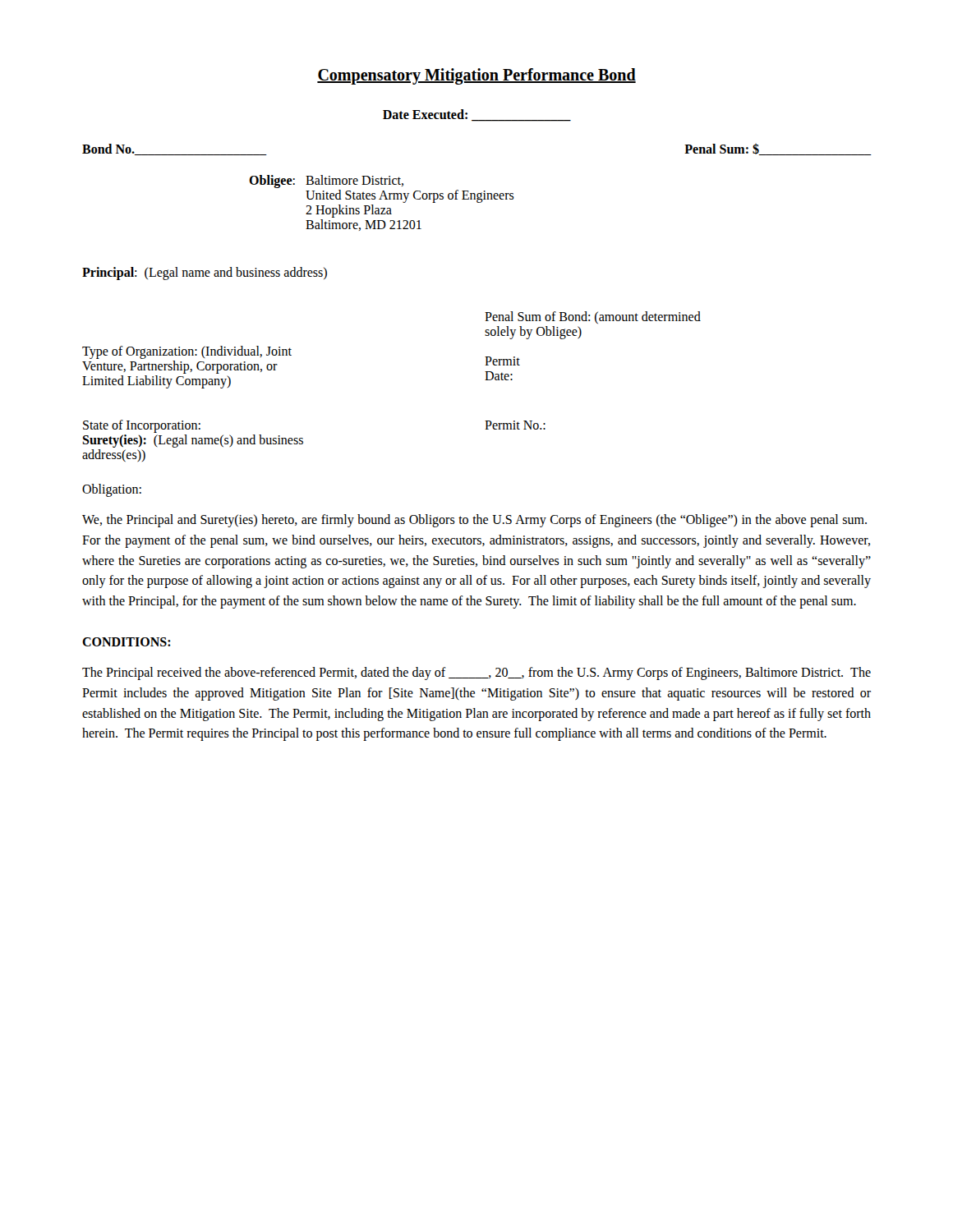Locate the text block with the text "Principal: (Legal name"
Viewport: 953px width, 1232px height.
pyautogui.click(x=205, y=272)
